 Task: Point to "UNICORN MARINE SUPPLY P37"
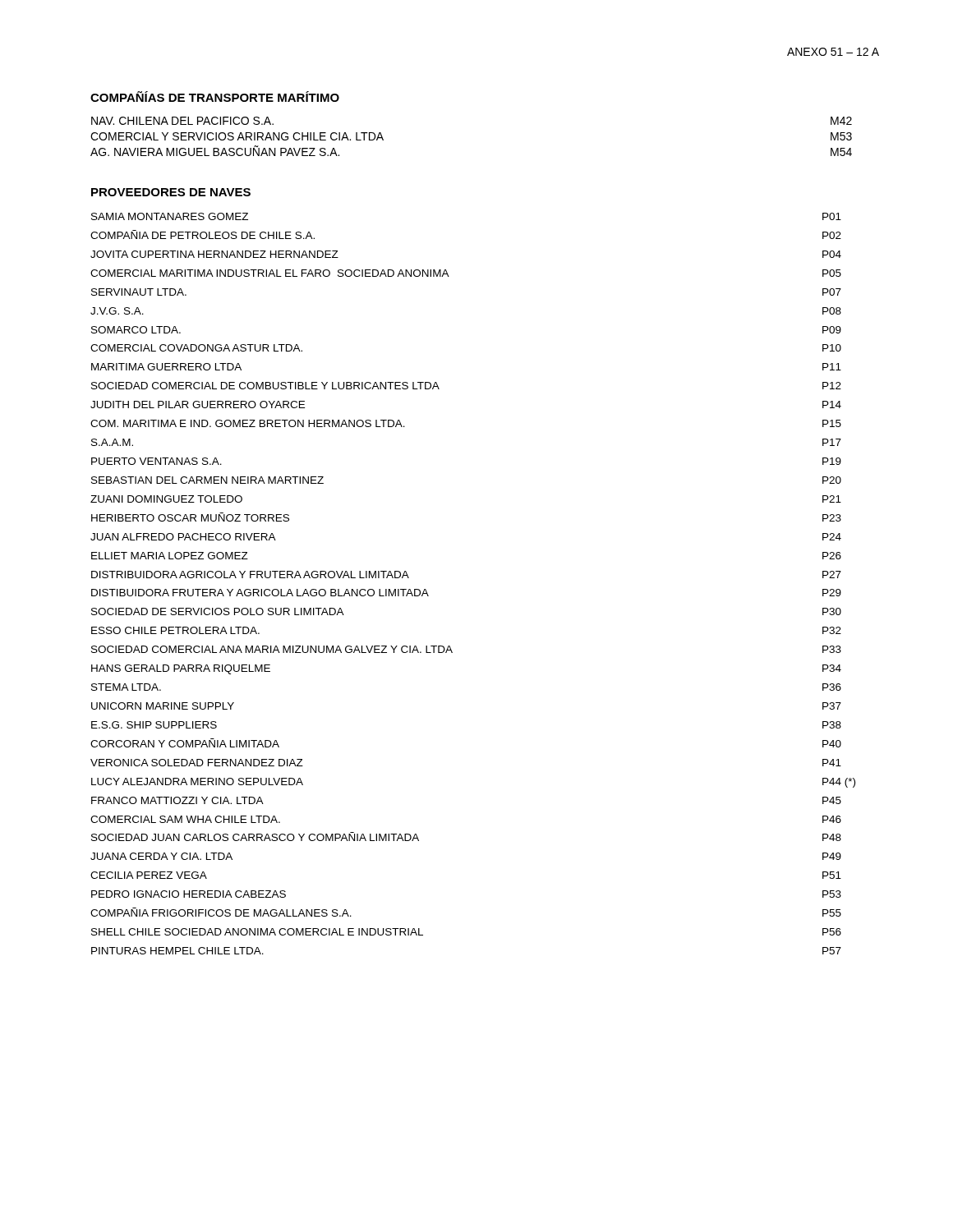[x=166, y=706]
